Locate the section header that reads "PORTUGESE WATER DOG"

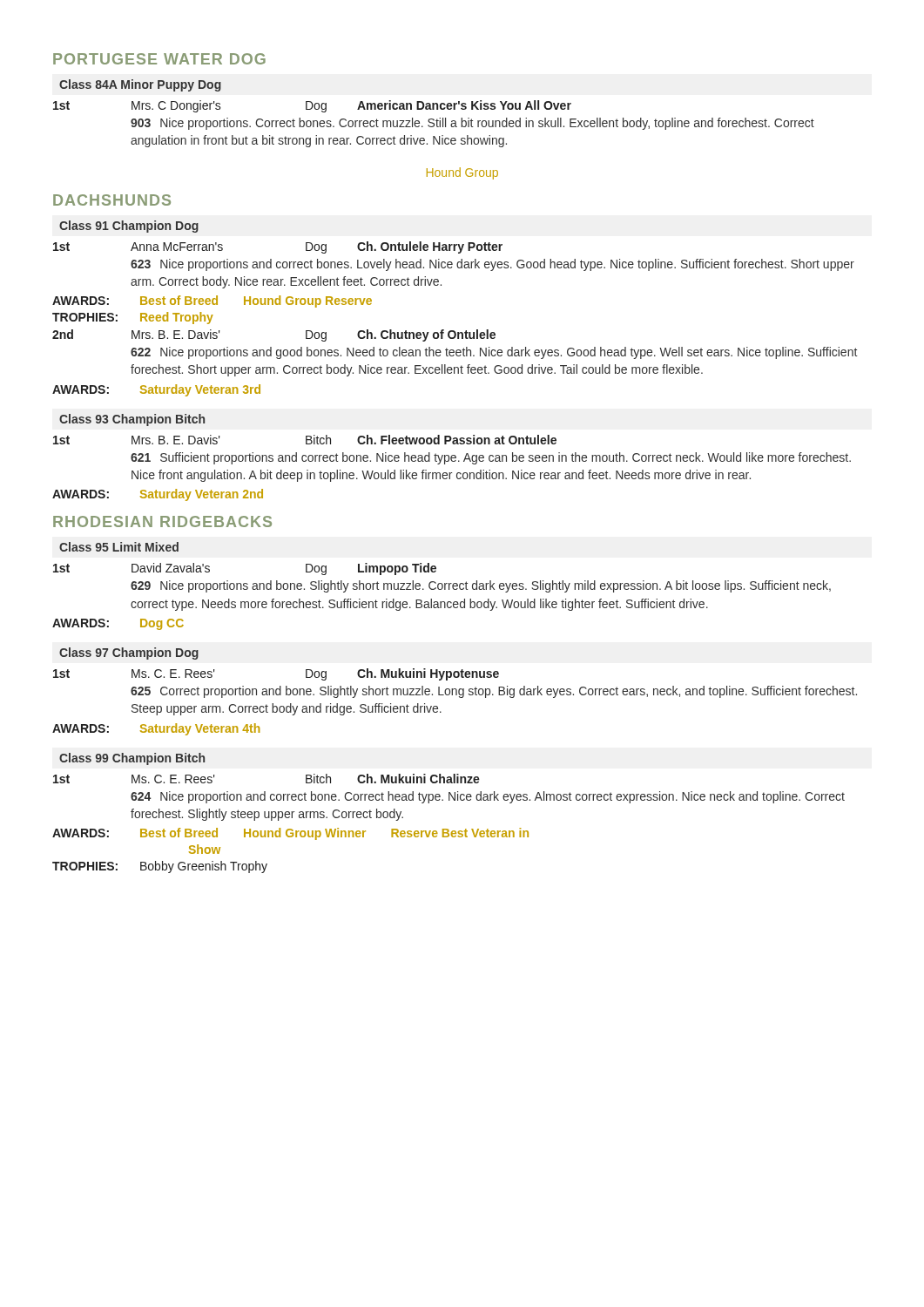tap(160, 59)
